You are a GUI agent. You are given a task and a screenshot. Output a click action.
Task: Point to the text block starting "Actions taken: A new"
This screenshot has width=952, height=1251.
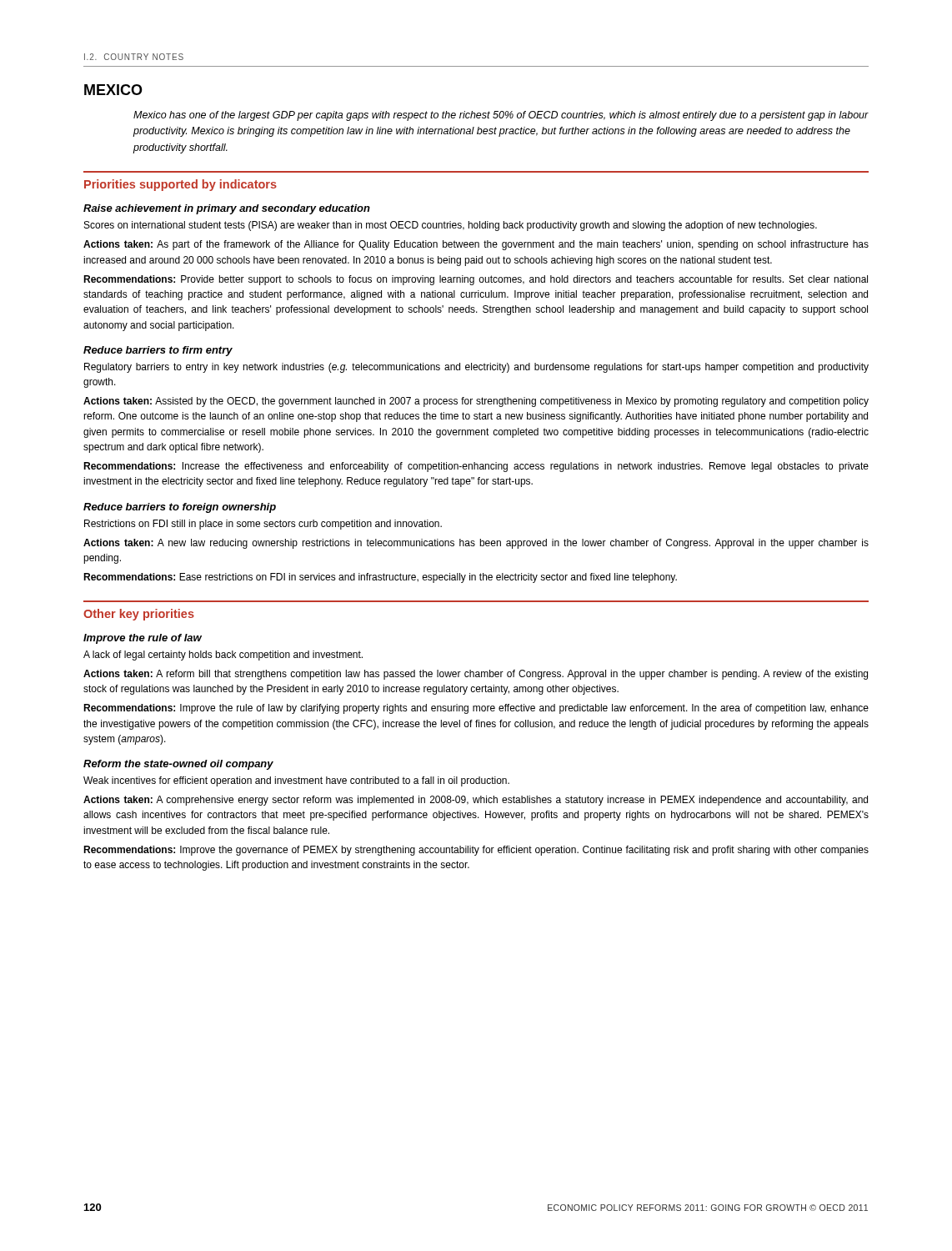point(476,550)
